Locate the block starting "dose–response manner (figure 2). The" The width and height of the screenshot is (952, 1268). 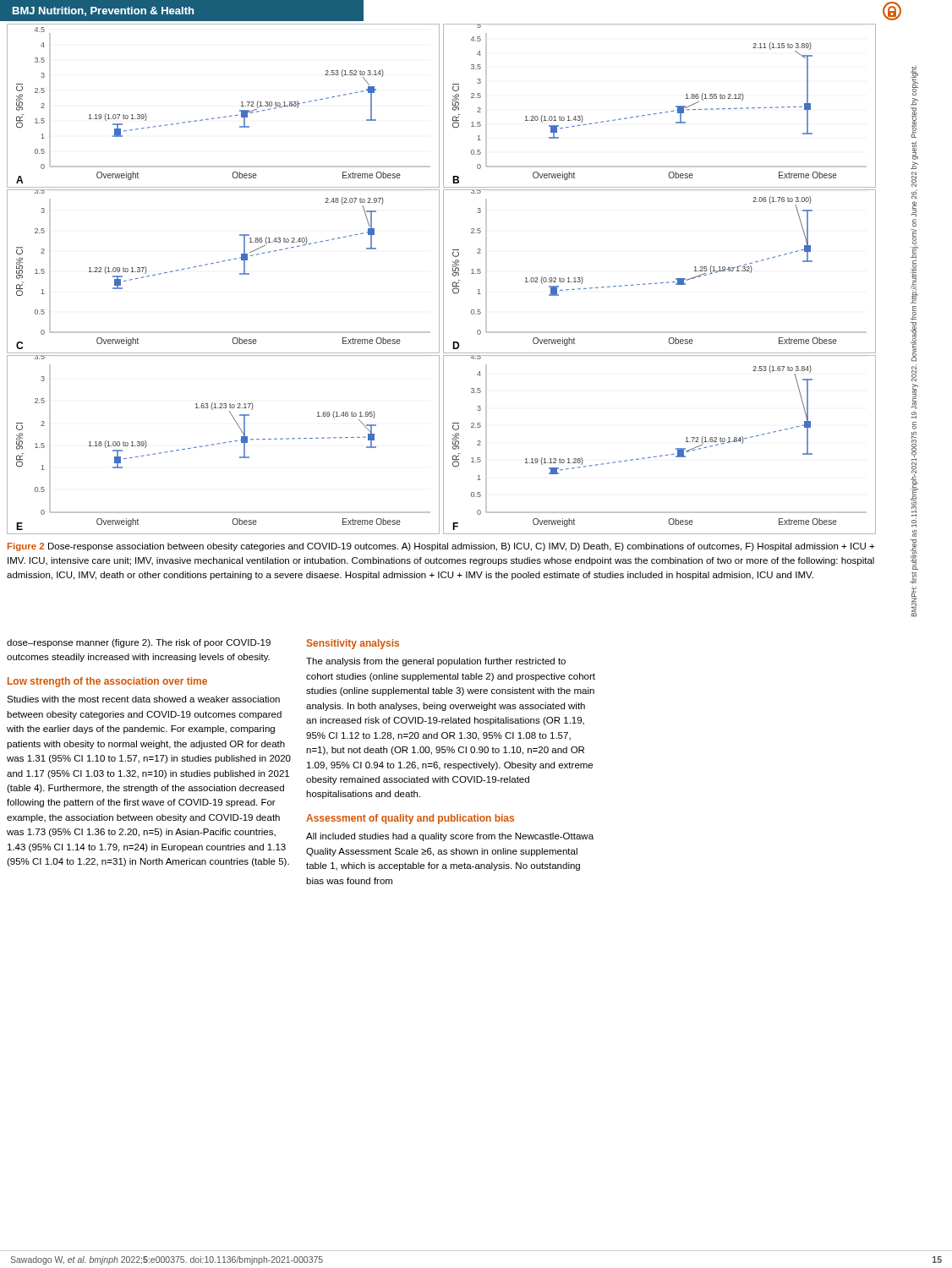point(139,650)
